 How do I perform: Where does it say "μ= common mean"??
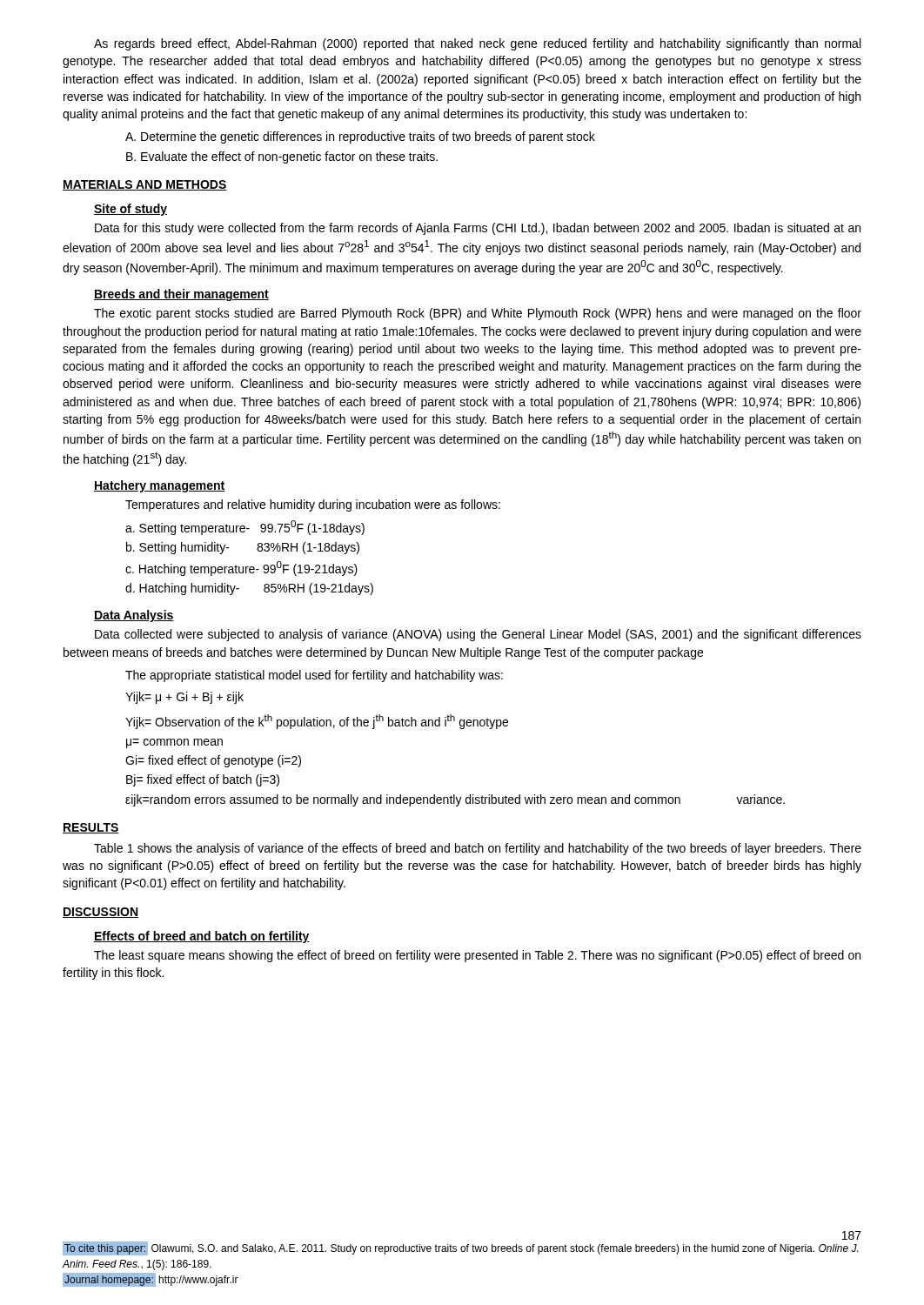[x=174, y=743]
